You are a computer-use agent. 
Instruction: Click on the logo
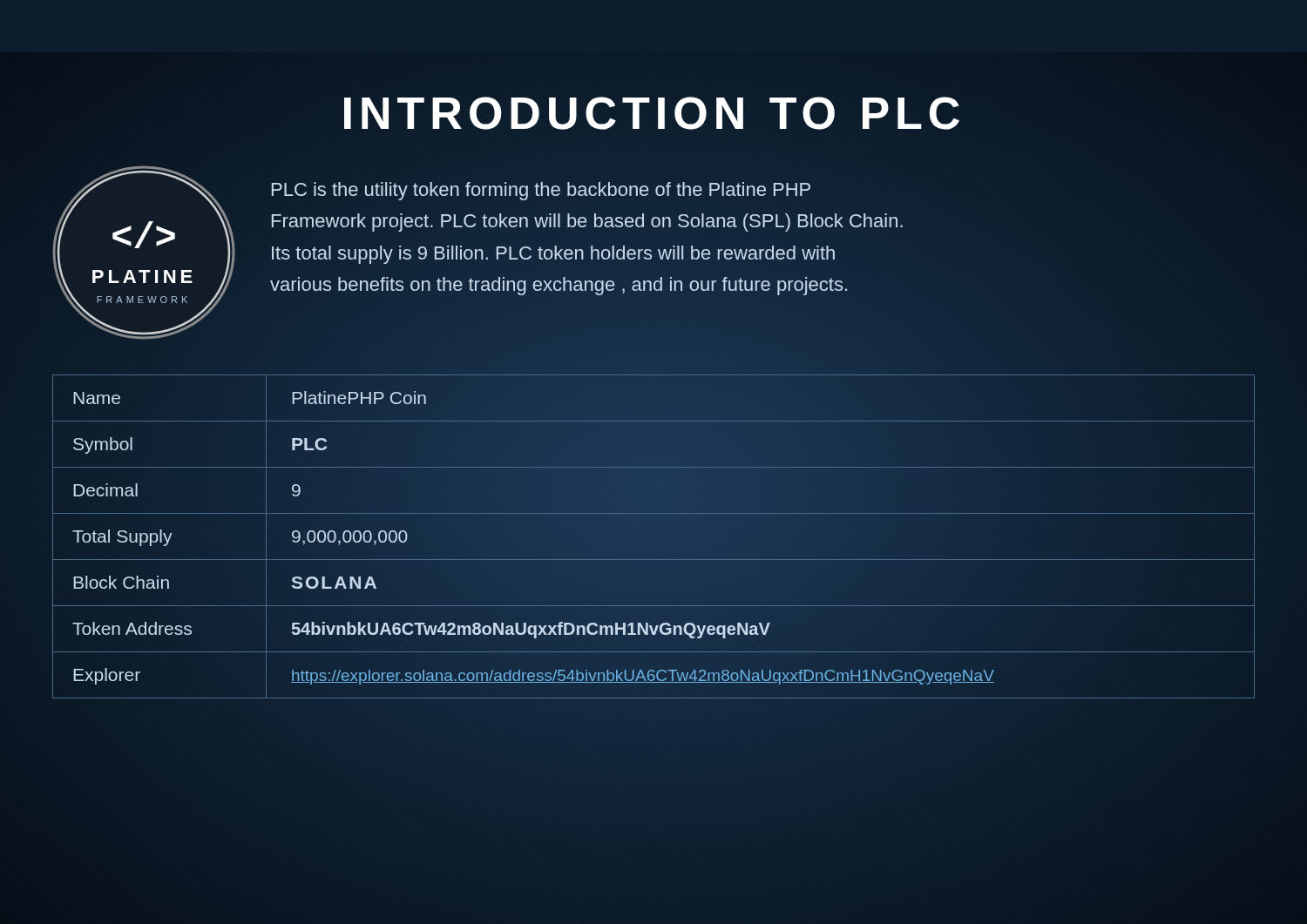pyautogui.click(x=144, y=253)
